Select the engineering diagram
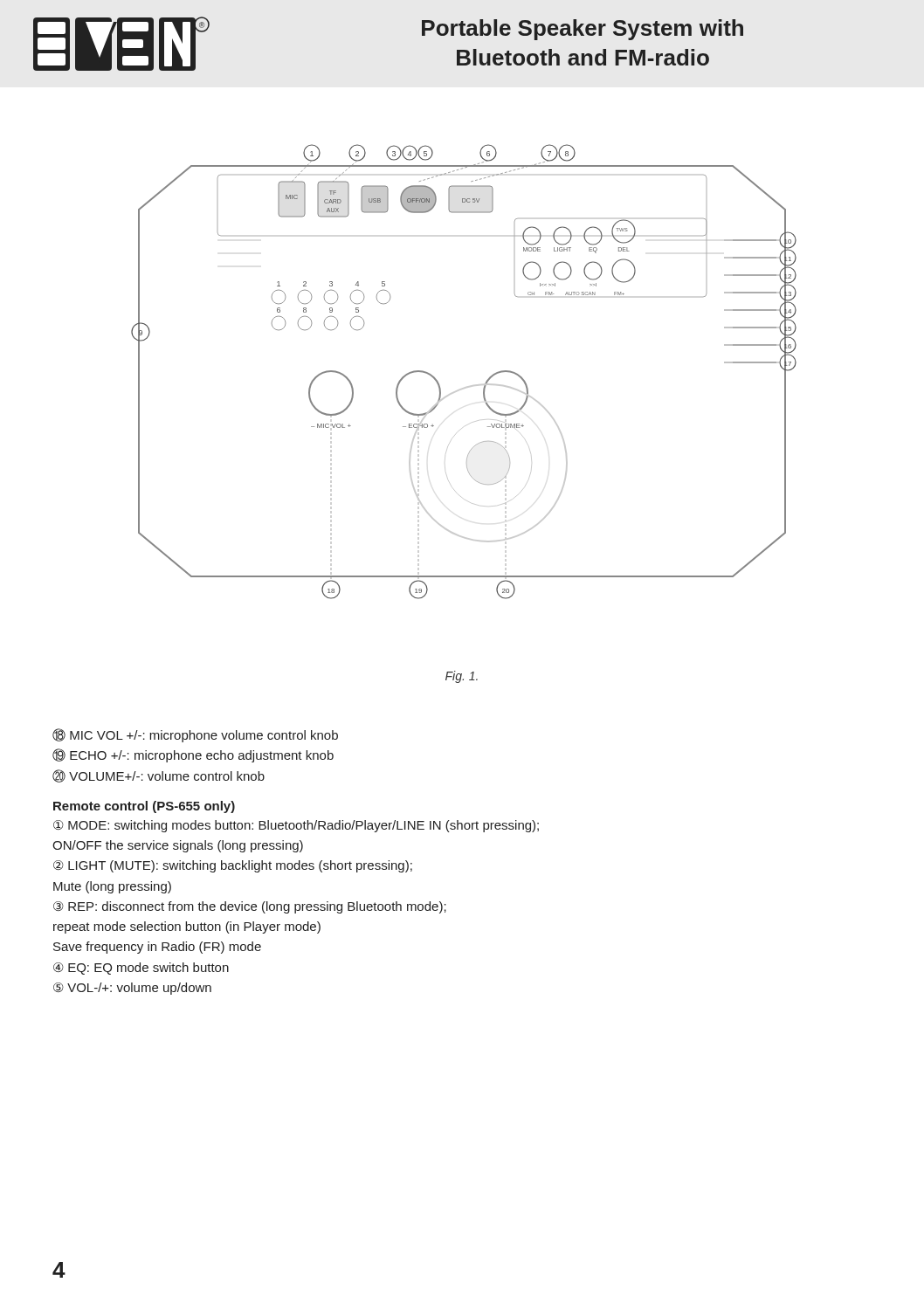The image size is (924, 1310). point(462,380)
